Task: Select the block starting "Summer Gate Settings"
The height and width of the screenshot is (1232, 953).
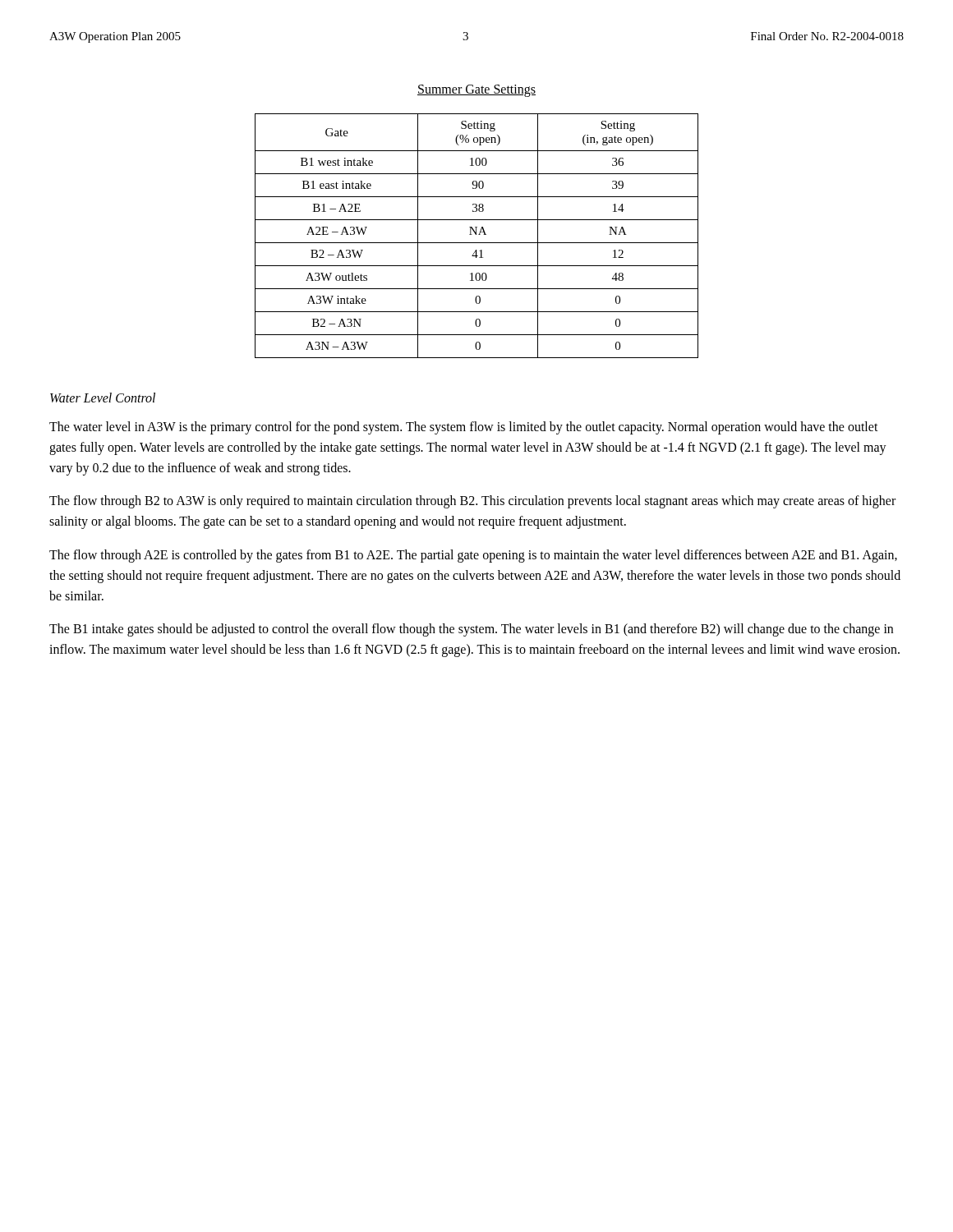Action: 476,89
